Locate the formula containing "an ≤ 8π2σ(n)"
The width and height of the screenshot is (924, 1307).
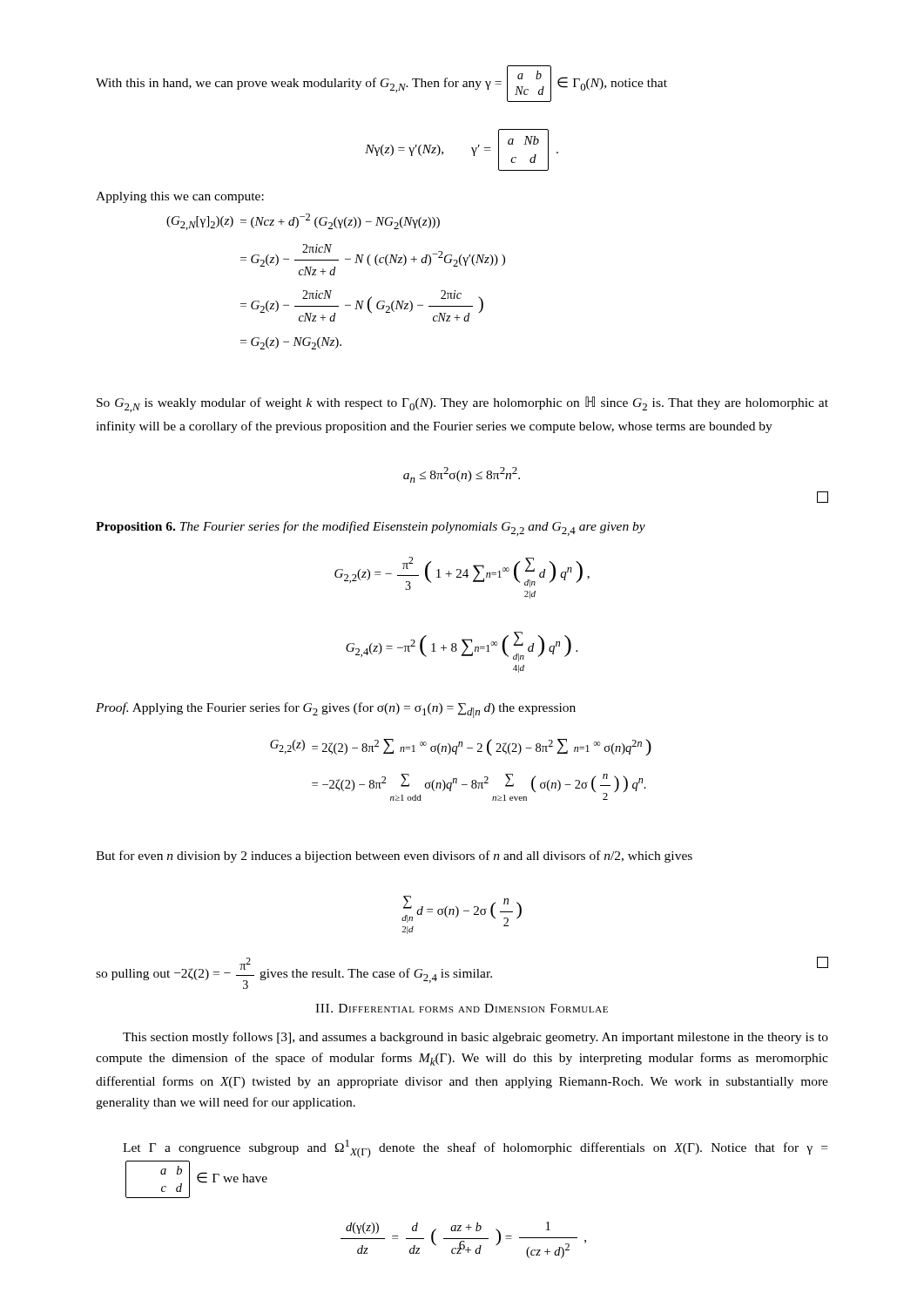pos(462,475)
